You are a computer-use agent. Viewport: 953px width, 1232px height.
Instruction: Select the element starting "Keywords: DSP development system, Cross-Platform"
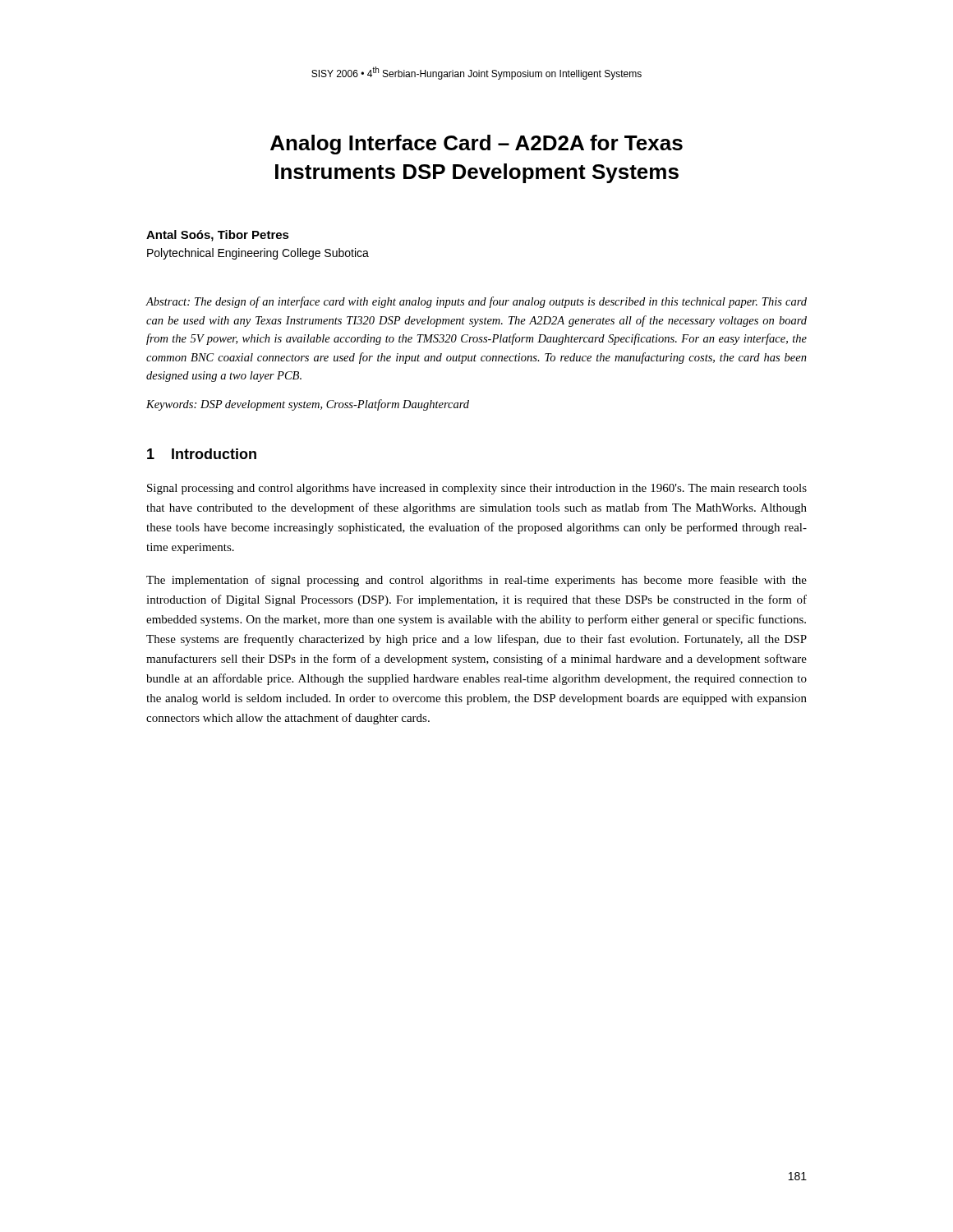(x=476, y=404)
